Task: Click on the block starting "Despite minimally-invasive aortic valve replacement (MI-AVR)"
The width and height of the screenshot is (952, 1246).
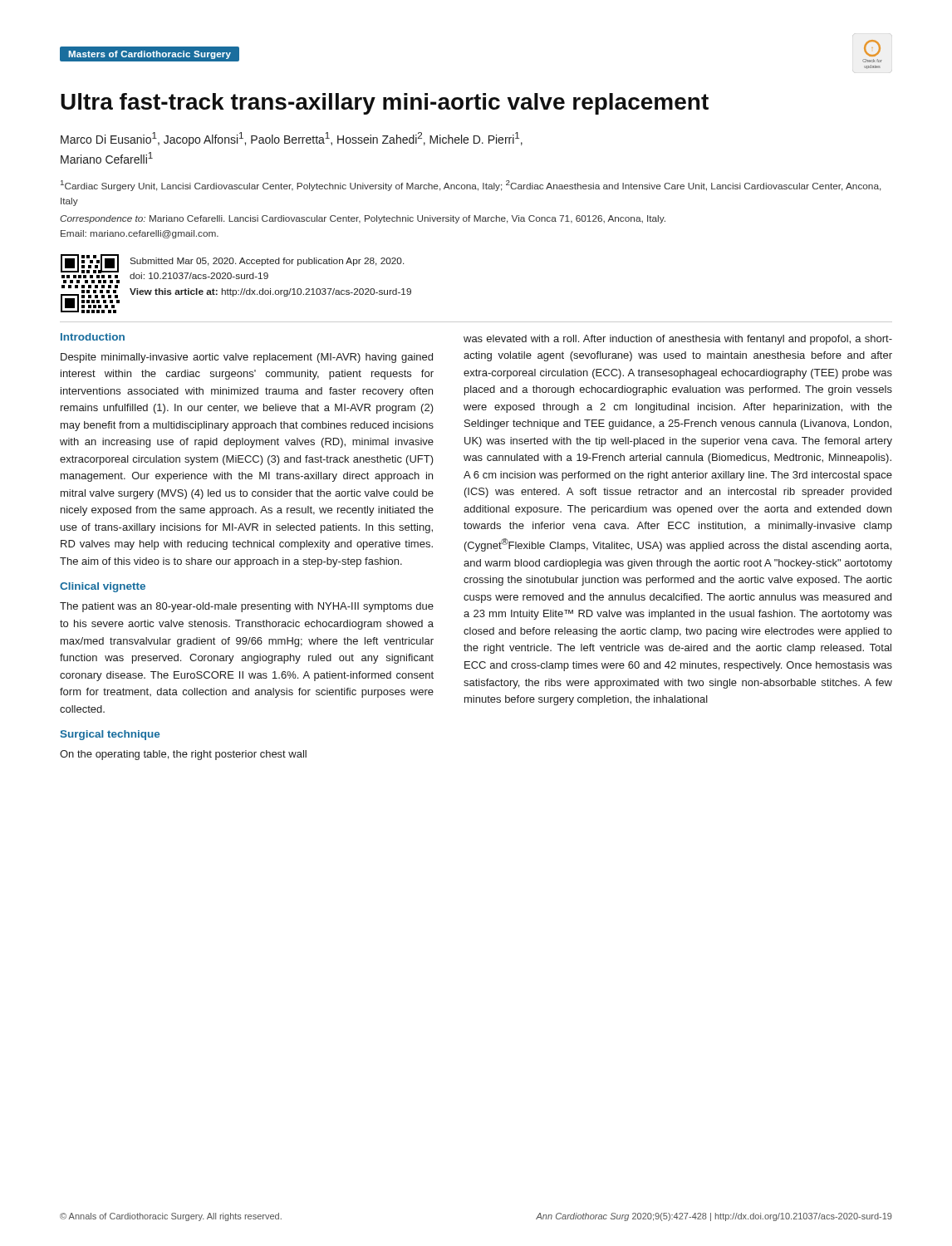Action: click(x=247, y=459)
